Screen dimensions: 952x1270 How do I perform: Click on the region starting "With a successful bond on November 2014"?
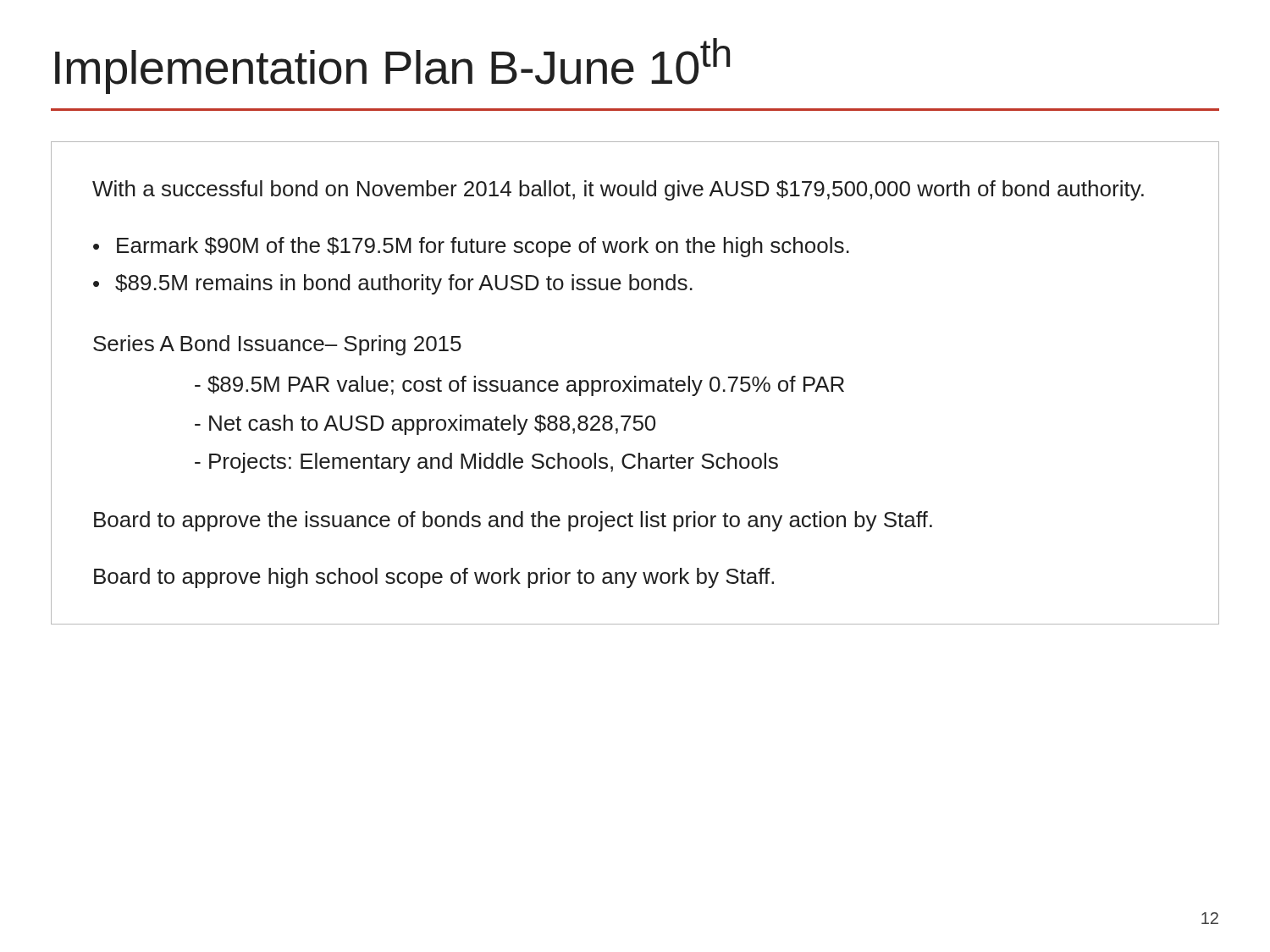635,189
